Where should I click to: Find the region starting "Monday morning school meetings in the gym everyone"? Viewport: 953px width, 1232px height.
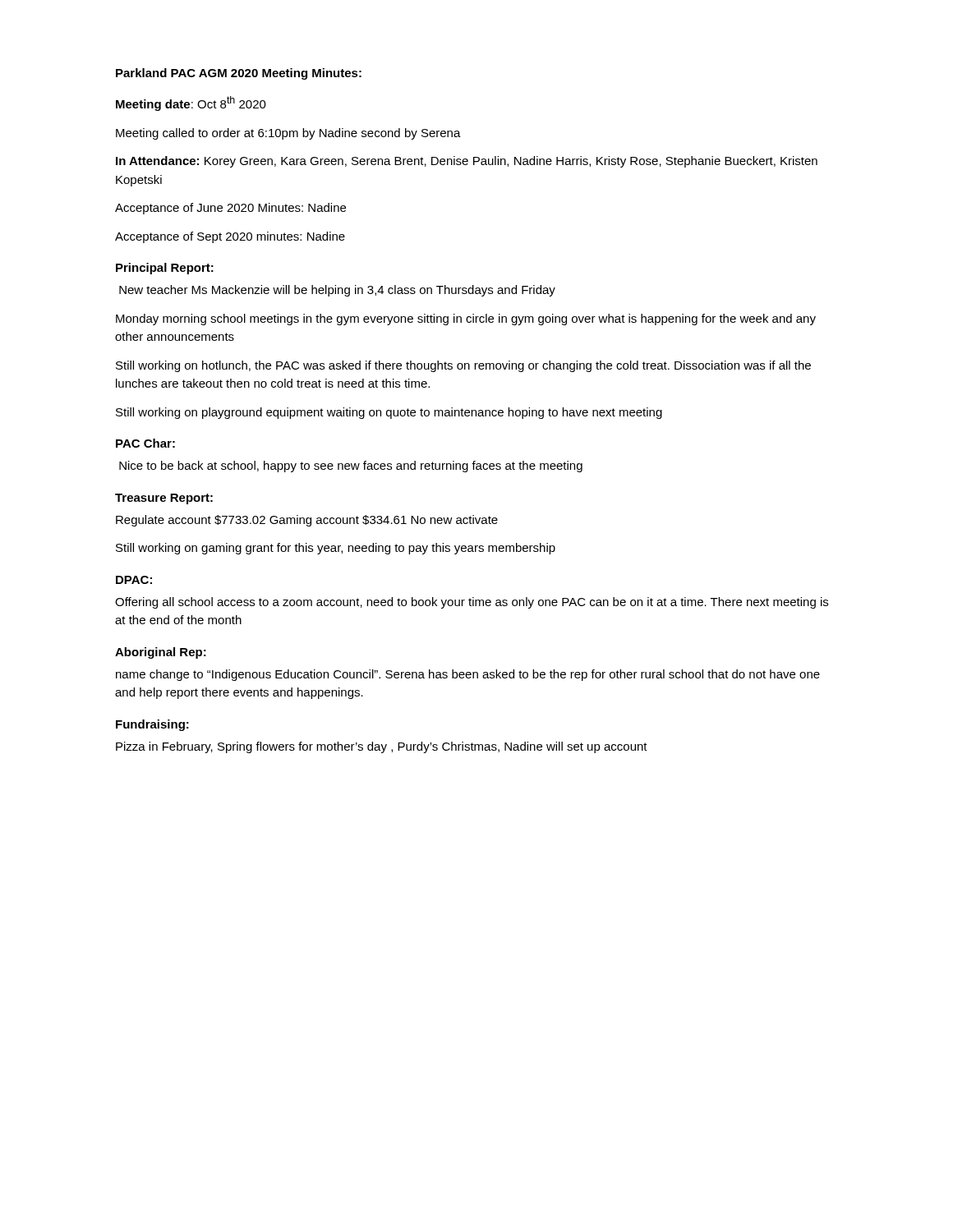[x=465, y=327]
